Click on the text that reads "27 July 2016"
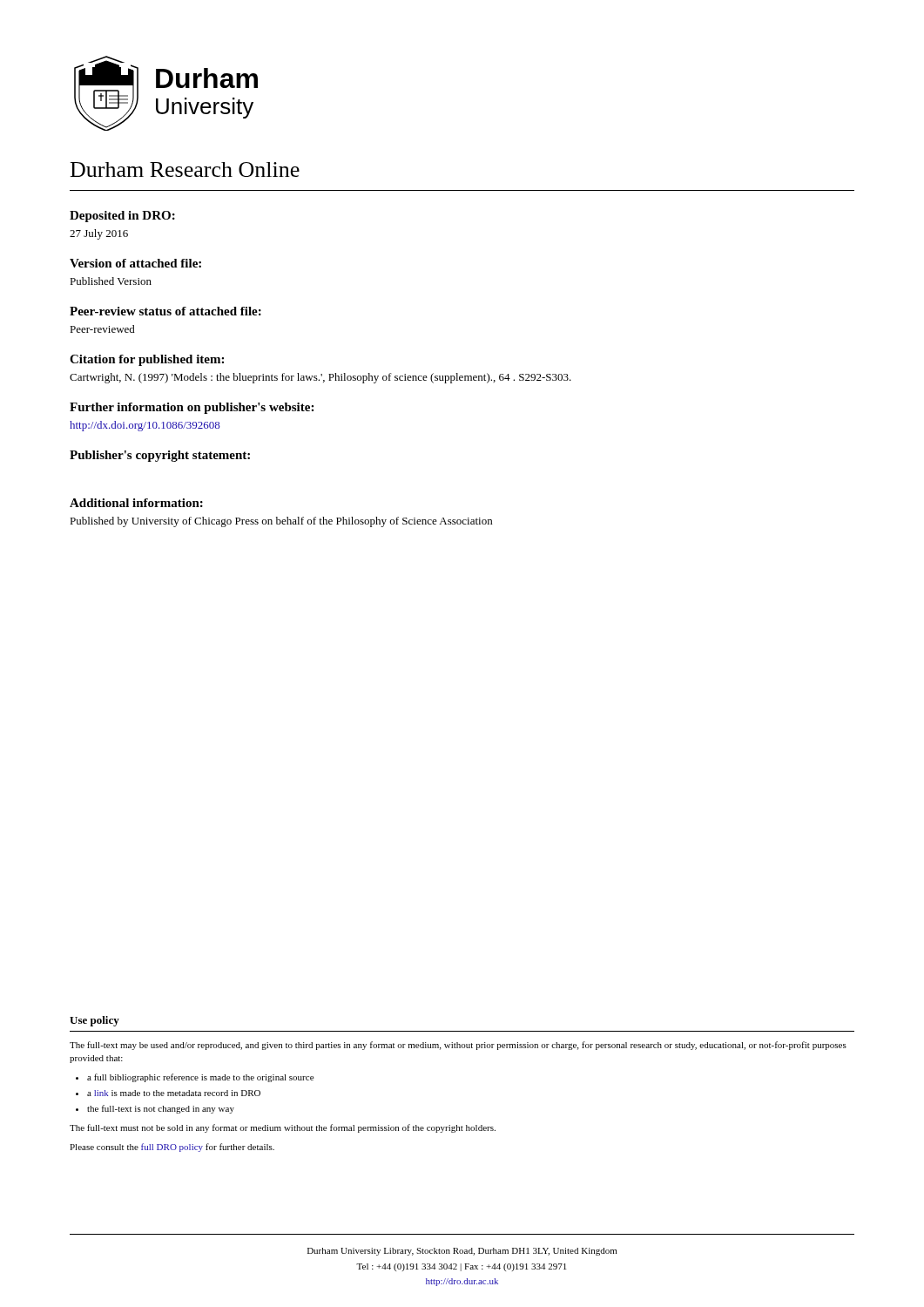The width and height of the screenshot is (924, 1307). click(x=99, y=233)
